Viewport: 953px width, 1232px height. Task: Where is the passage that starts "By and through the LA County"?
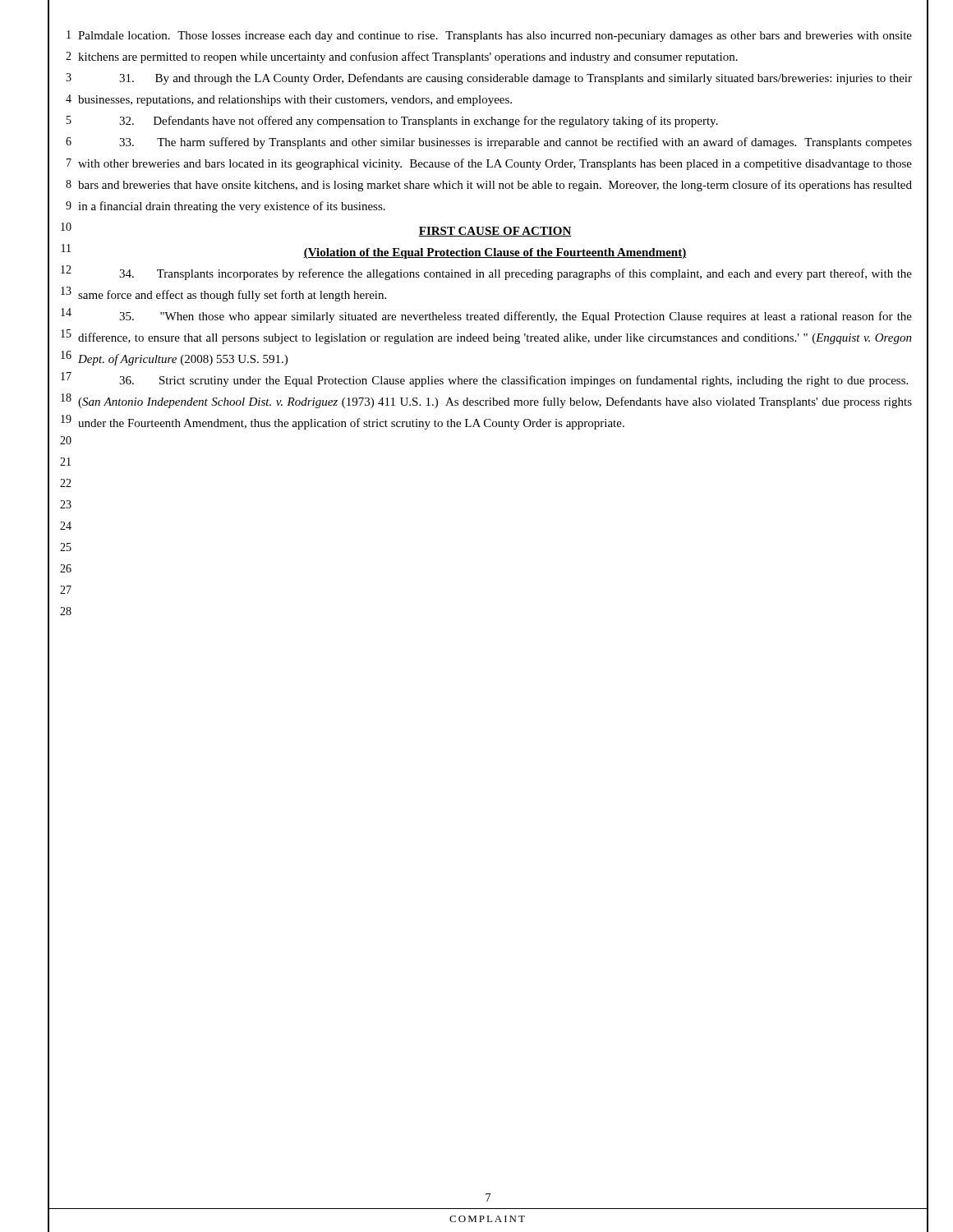495,89
